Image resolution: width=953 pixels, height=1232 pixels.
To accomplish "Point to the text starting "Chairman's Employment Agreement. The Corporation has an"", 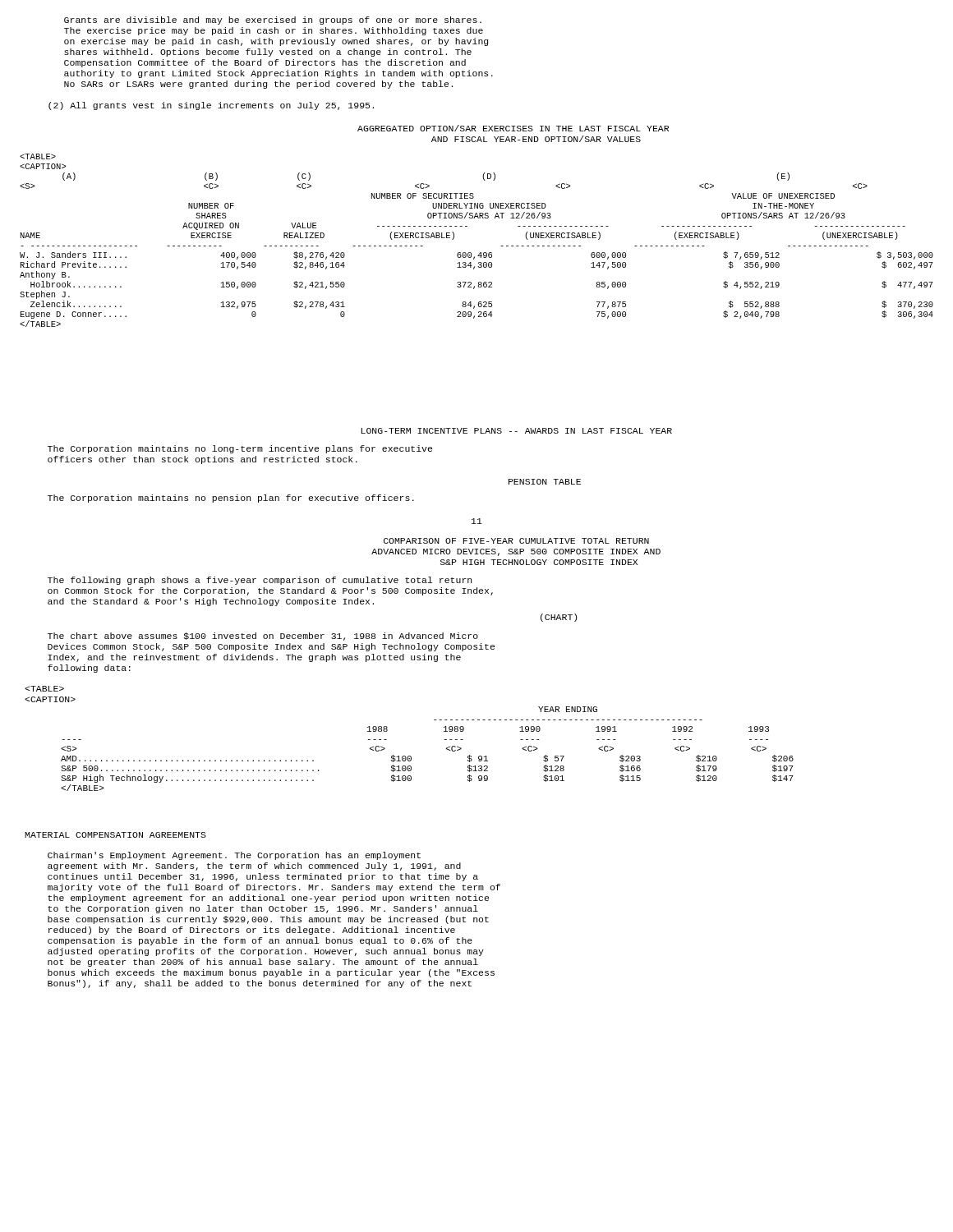I will (x=472, y=920).
